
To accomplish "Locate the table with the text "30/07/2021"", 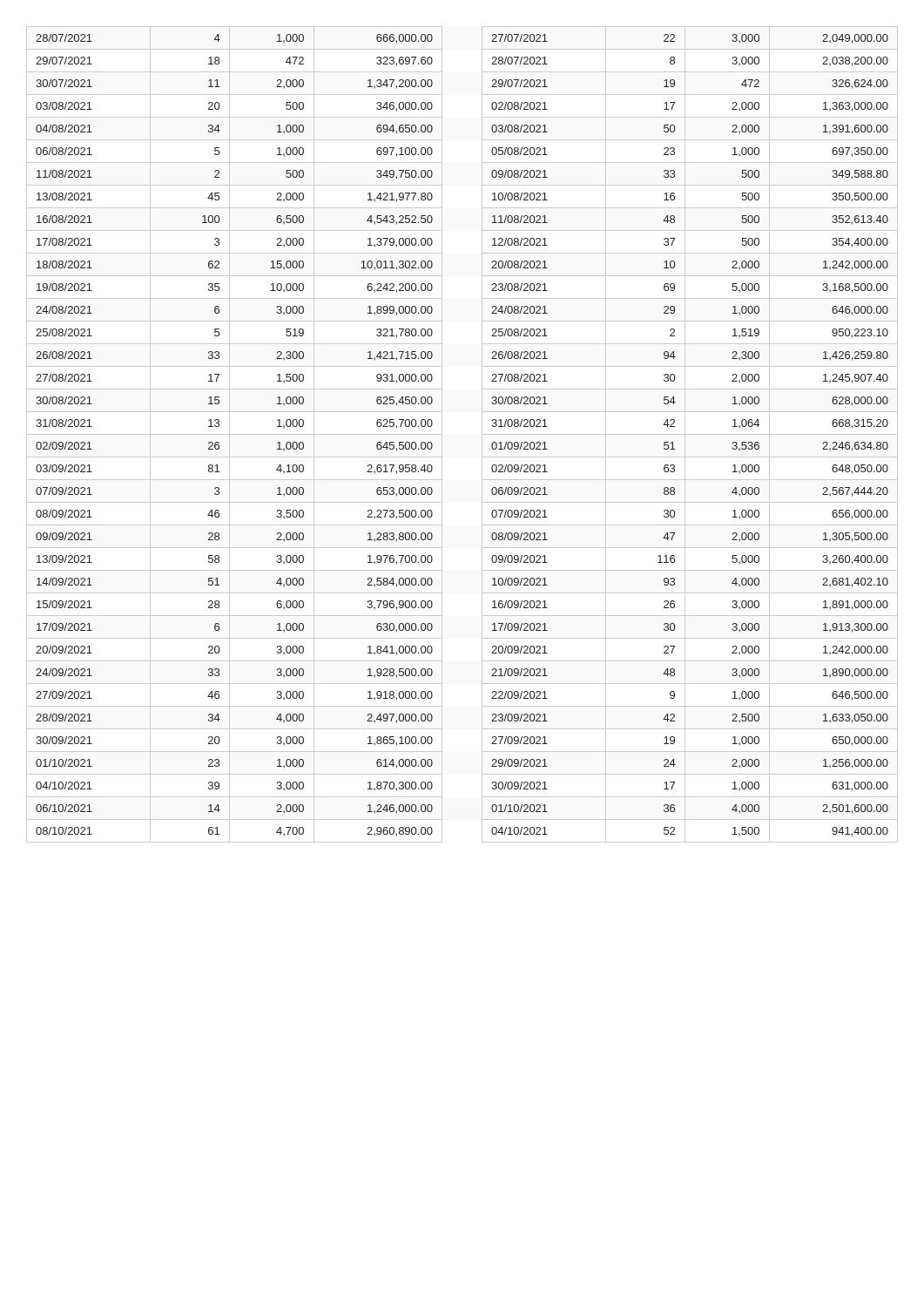I will (x=462, y=434).
